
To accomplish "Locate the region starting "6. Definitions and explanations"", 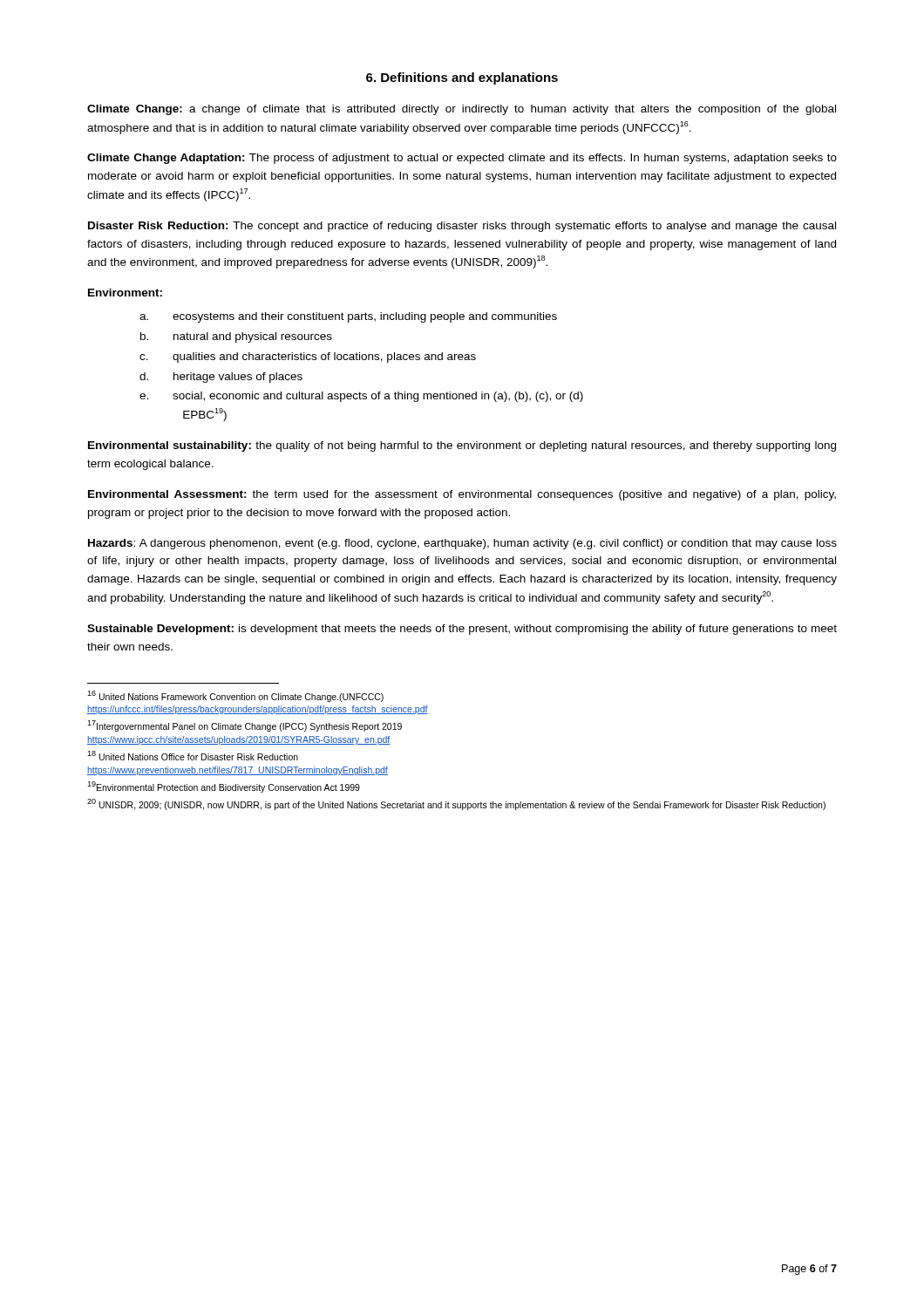I will coord(462,77).
